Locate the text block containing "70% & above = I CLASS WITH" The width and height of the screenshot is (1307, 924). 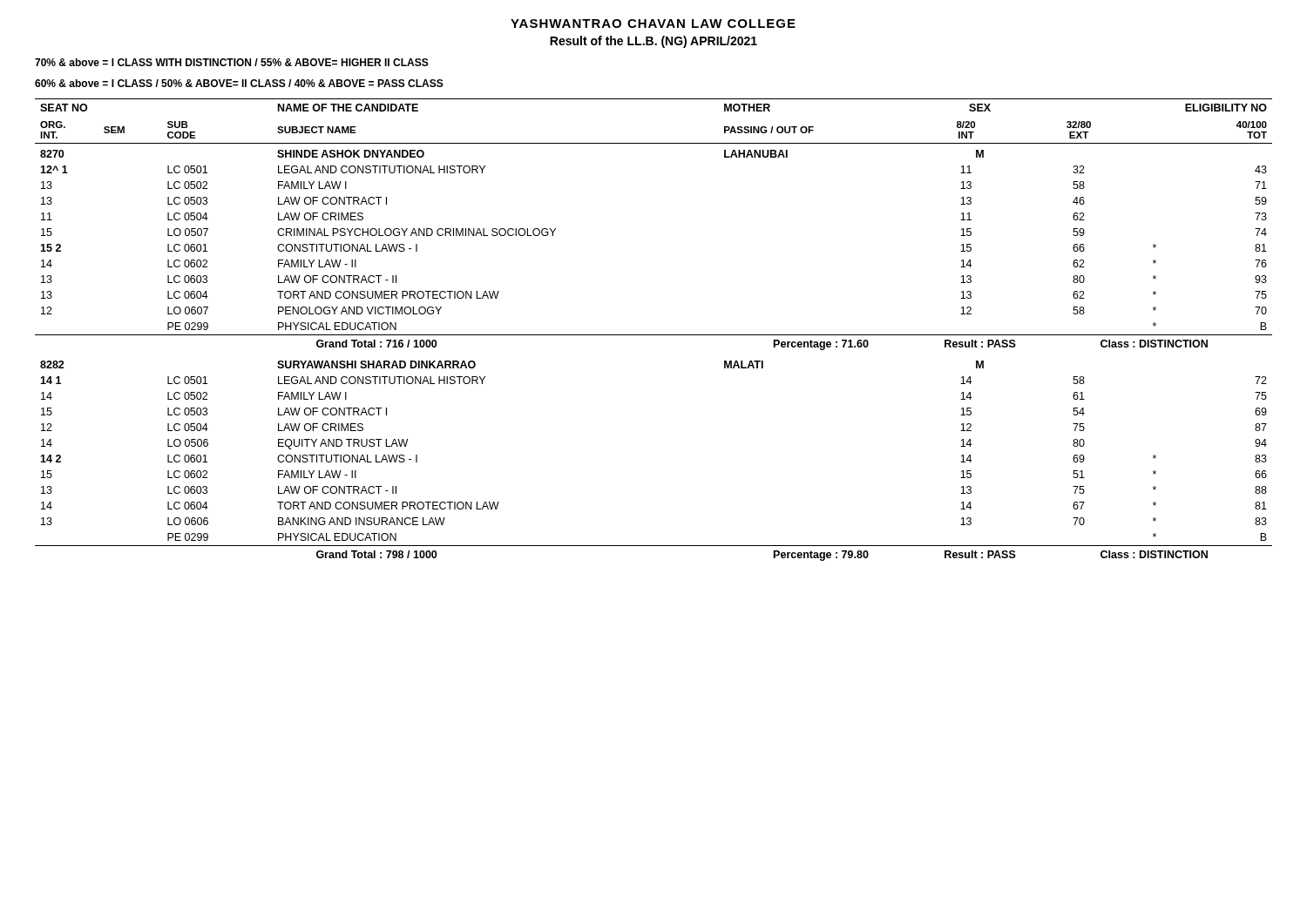click(x=232, y=63)
